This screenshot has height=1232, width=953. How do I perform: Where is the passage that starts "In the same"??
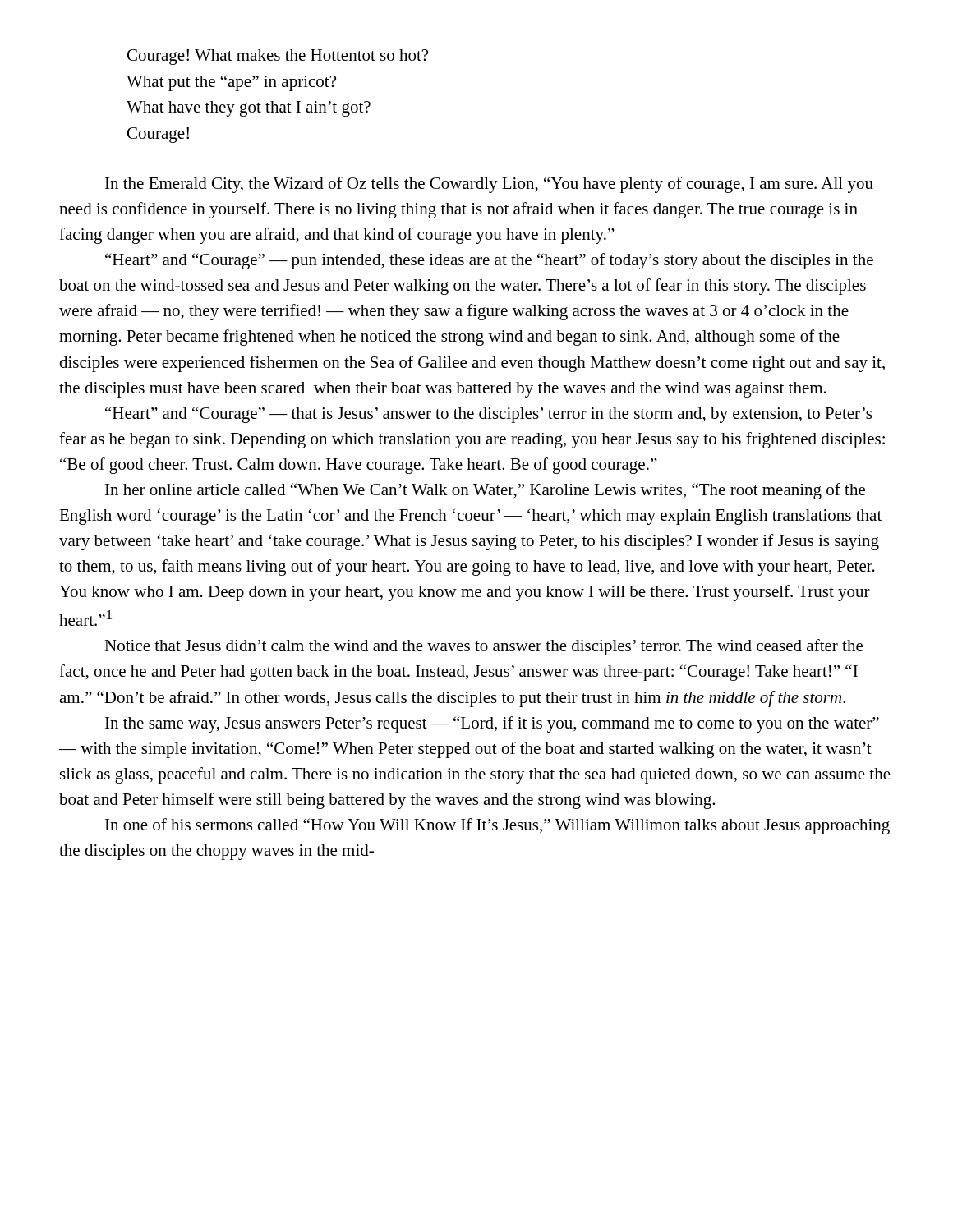pos(476,761)
